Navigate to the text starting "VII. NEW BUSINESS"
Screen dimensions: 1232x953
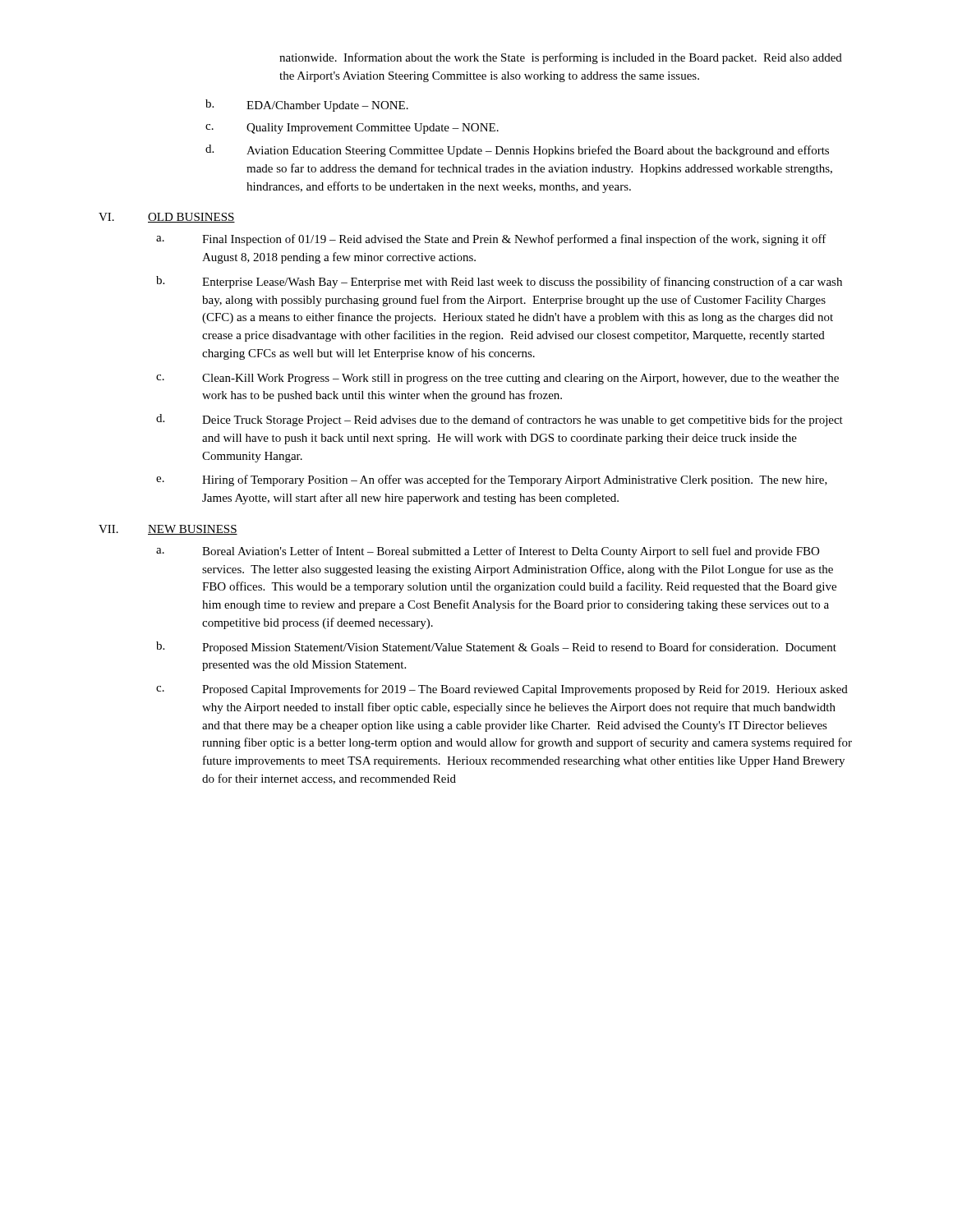pos(168,529)
